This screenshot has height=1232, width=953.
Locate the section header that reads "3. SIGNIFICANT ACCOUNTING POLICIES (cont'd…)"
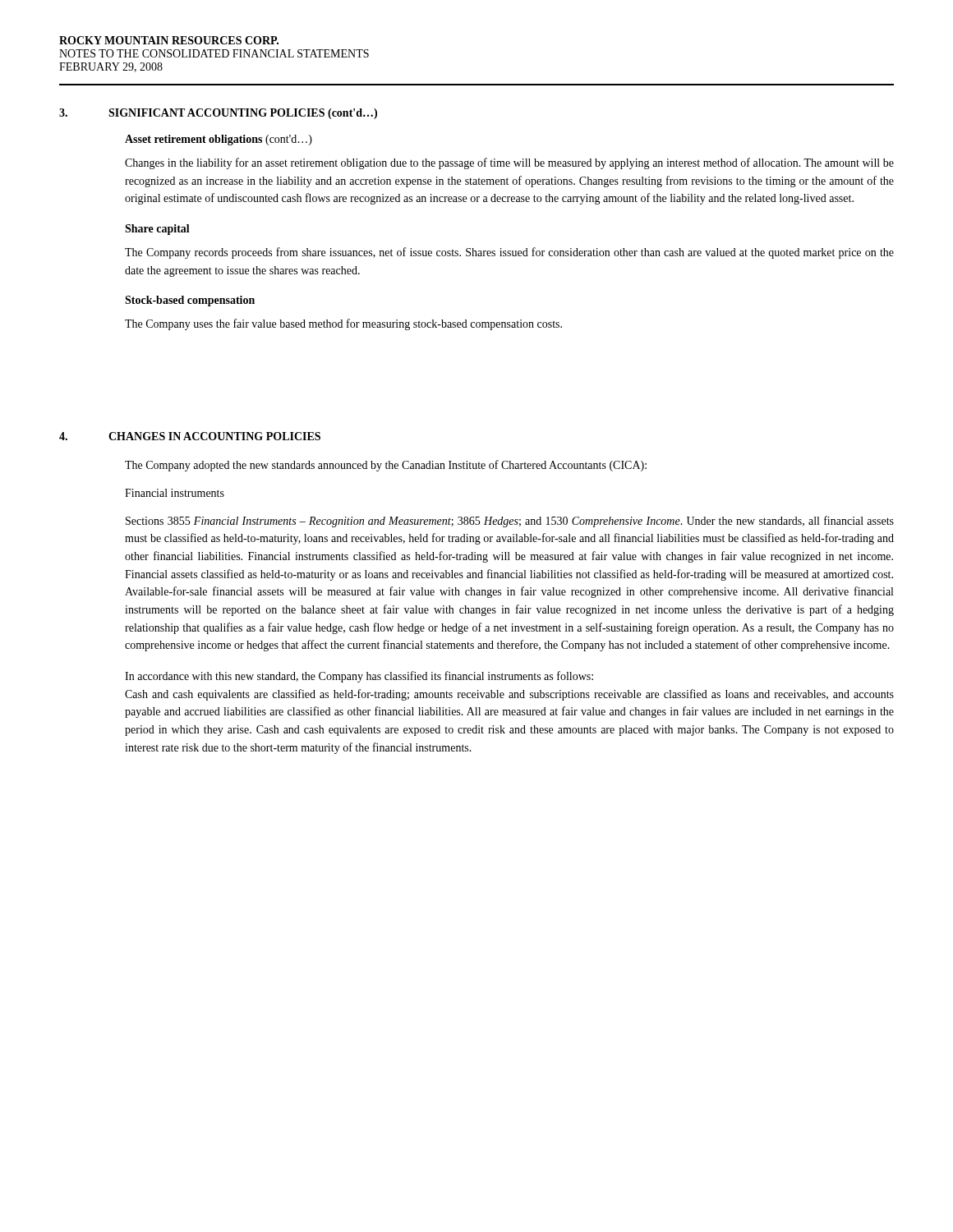pyautogui.click(x=218, y=113)
